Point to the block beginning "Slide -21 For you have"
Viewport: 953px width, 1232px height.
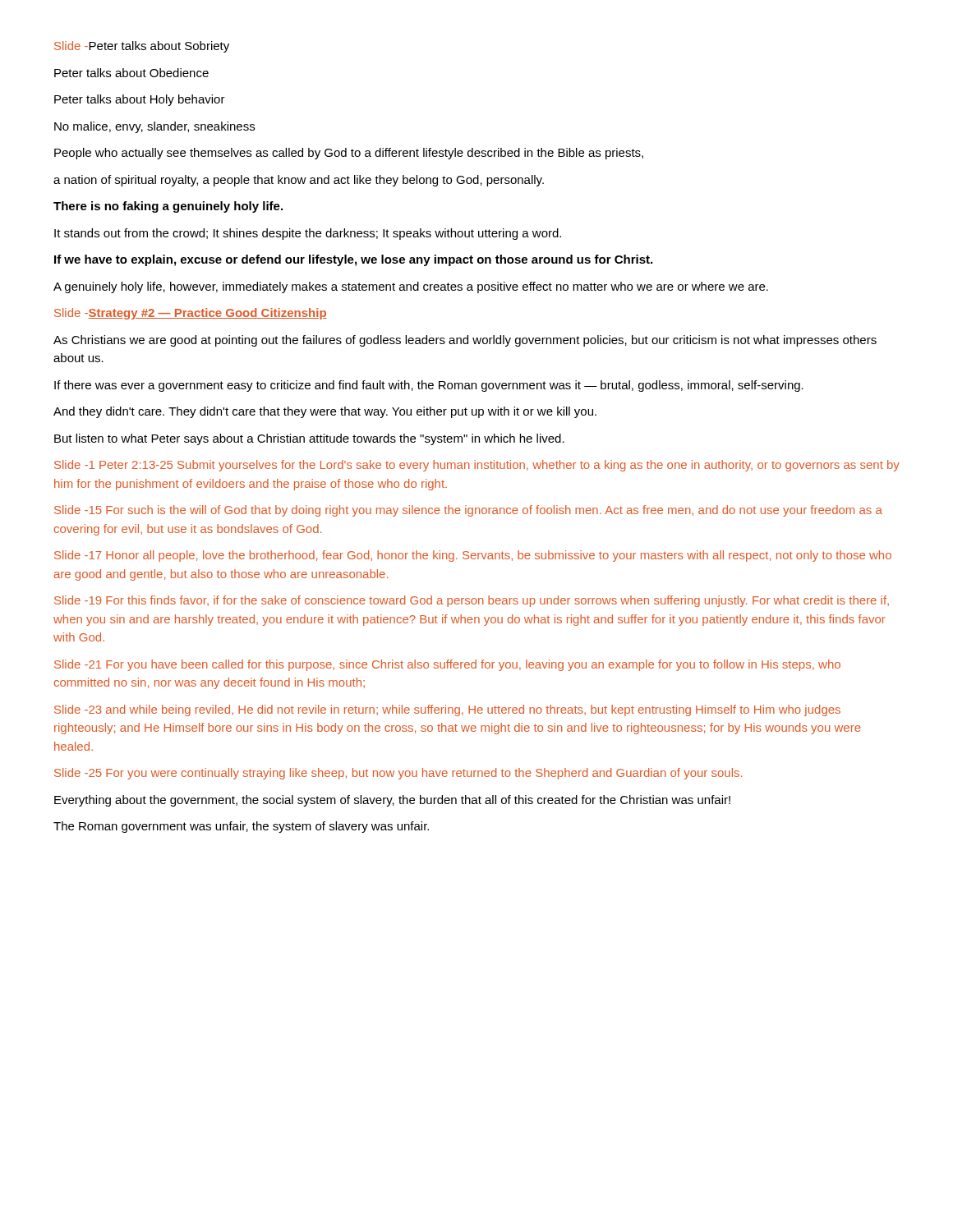coord(447,673)
